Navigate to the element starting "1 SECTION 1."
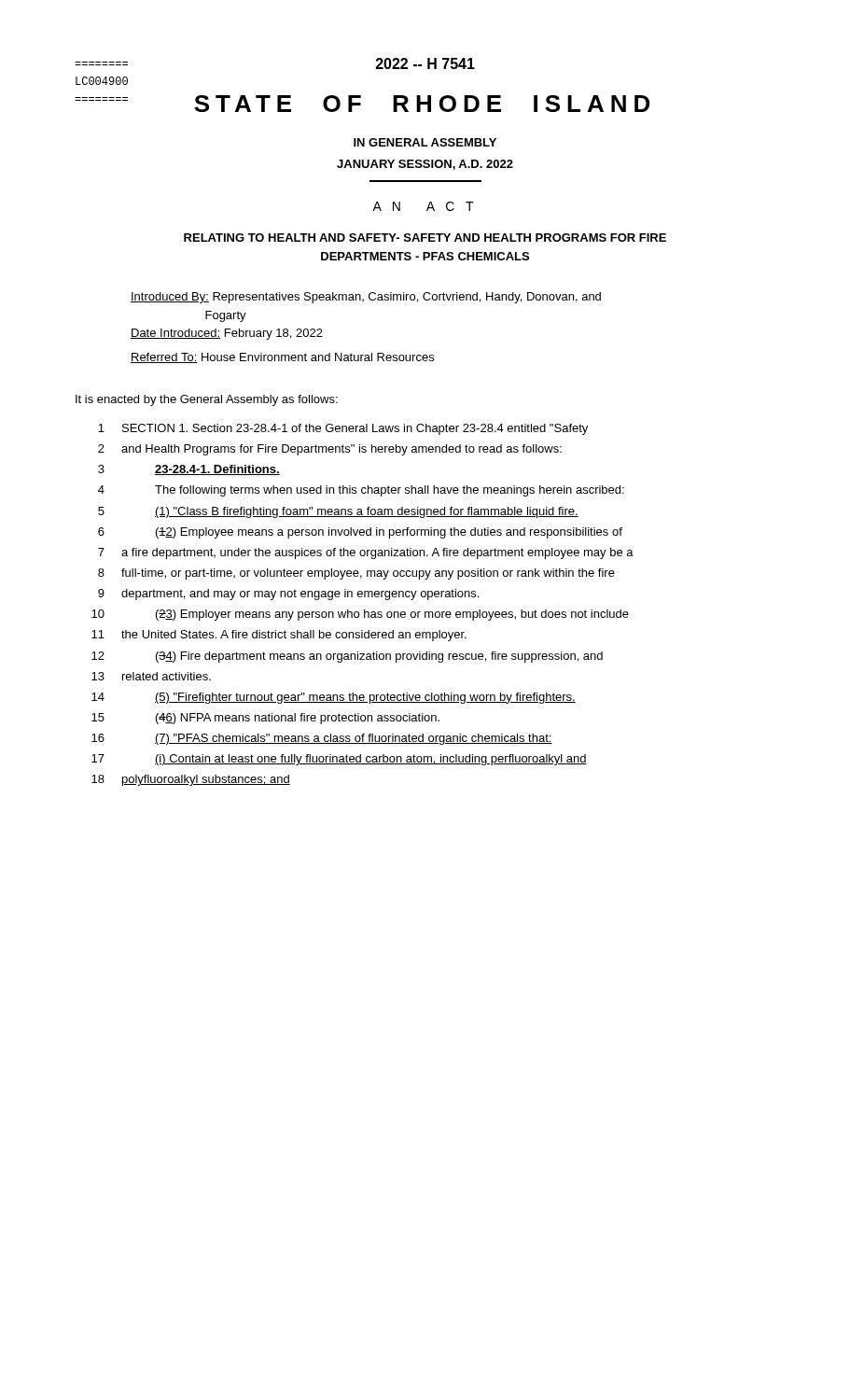This screenshot has height=1400, width=850. pyautogui.click(x=425, y=428)
